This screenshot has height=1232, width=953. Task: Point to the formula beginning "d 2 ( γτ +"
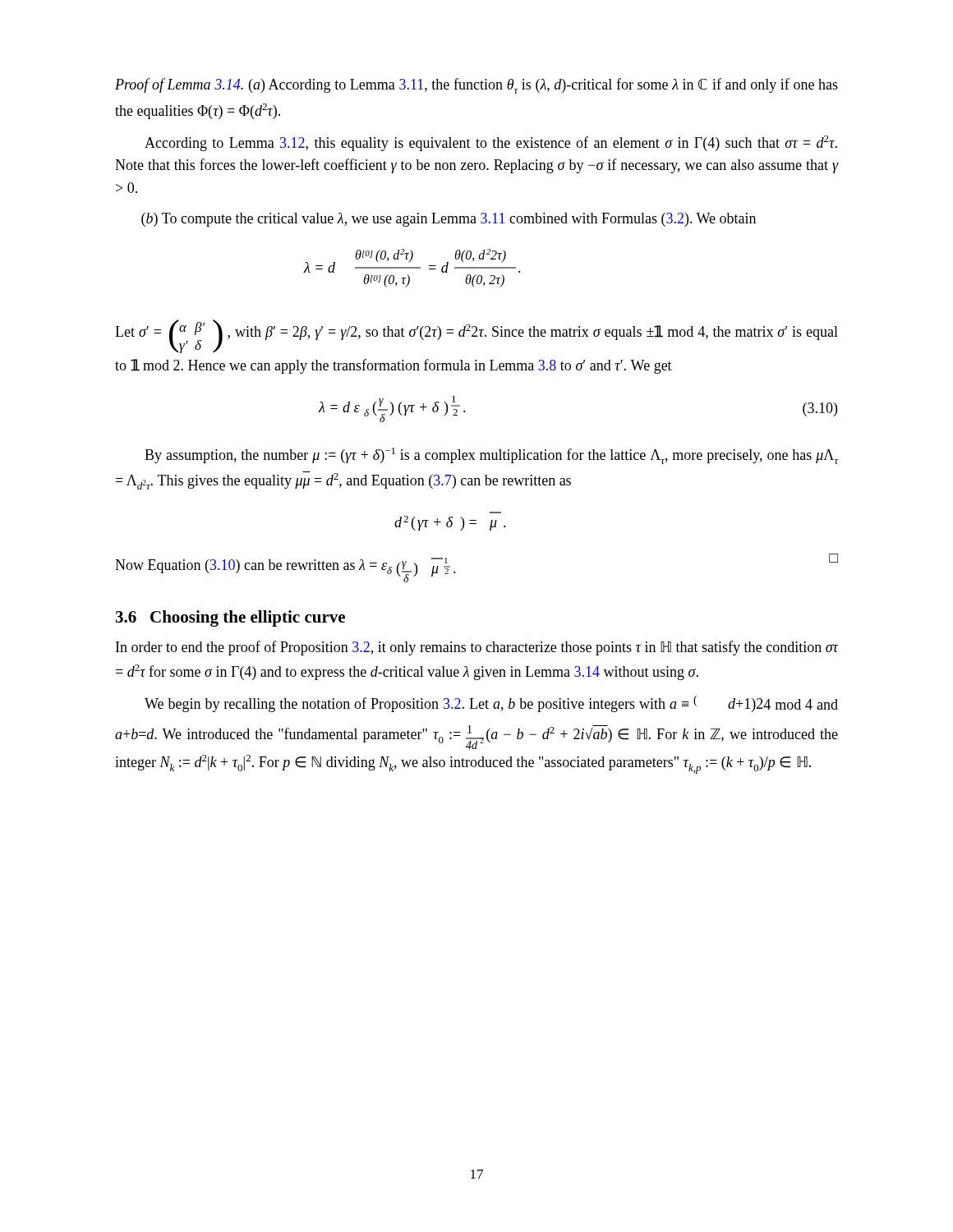[476, 520]
